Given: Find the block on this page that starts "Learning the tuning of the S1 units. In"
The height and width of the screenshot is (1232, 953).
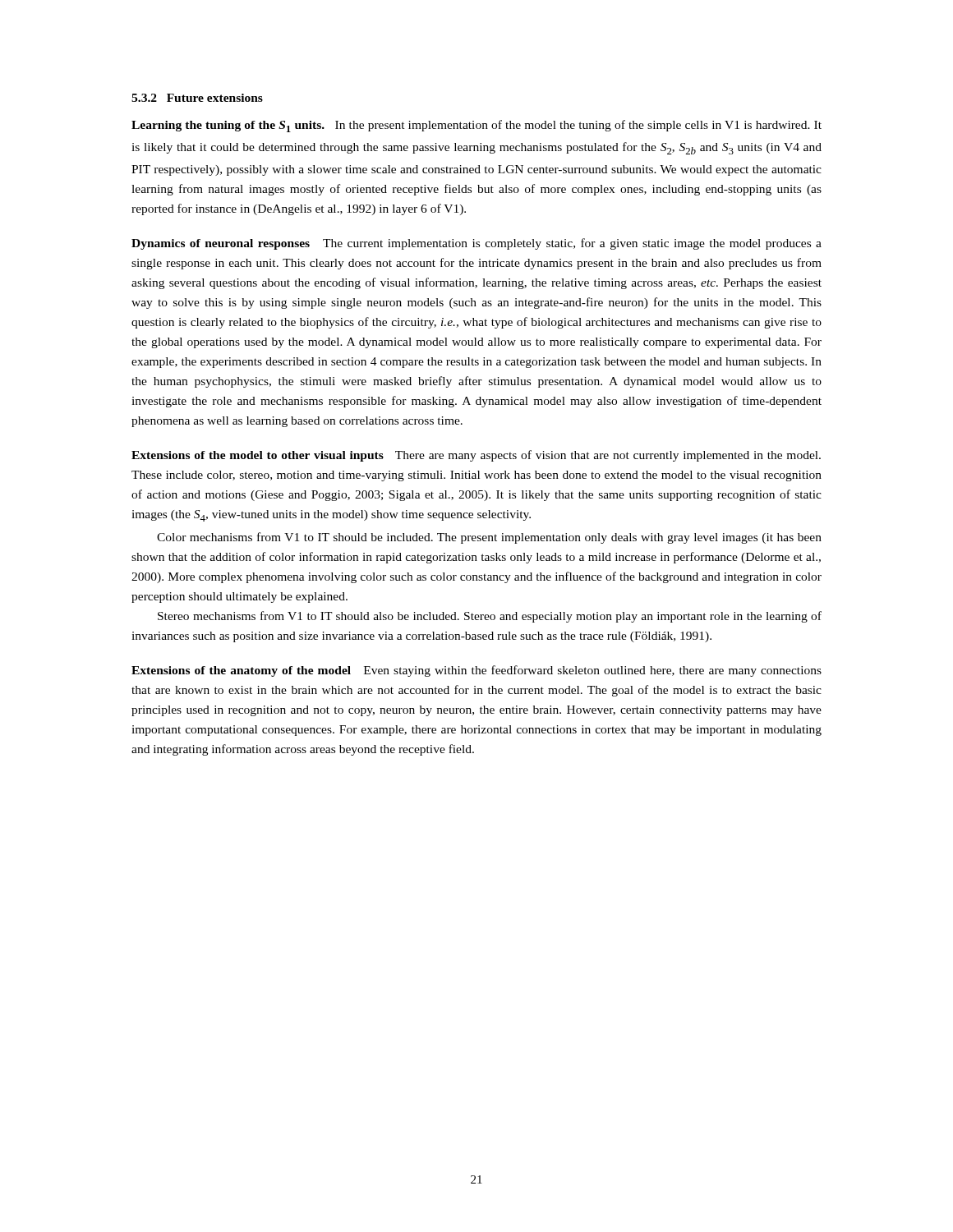Looking at the screenshot, I should (476, 166).
